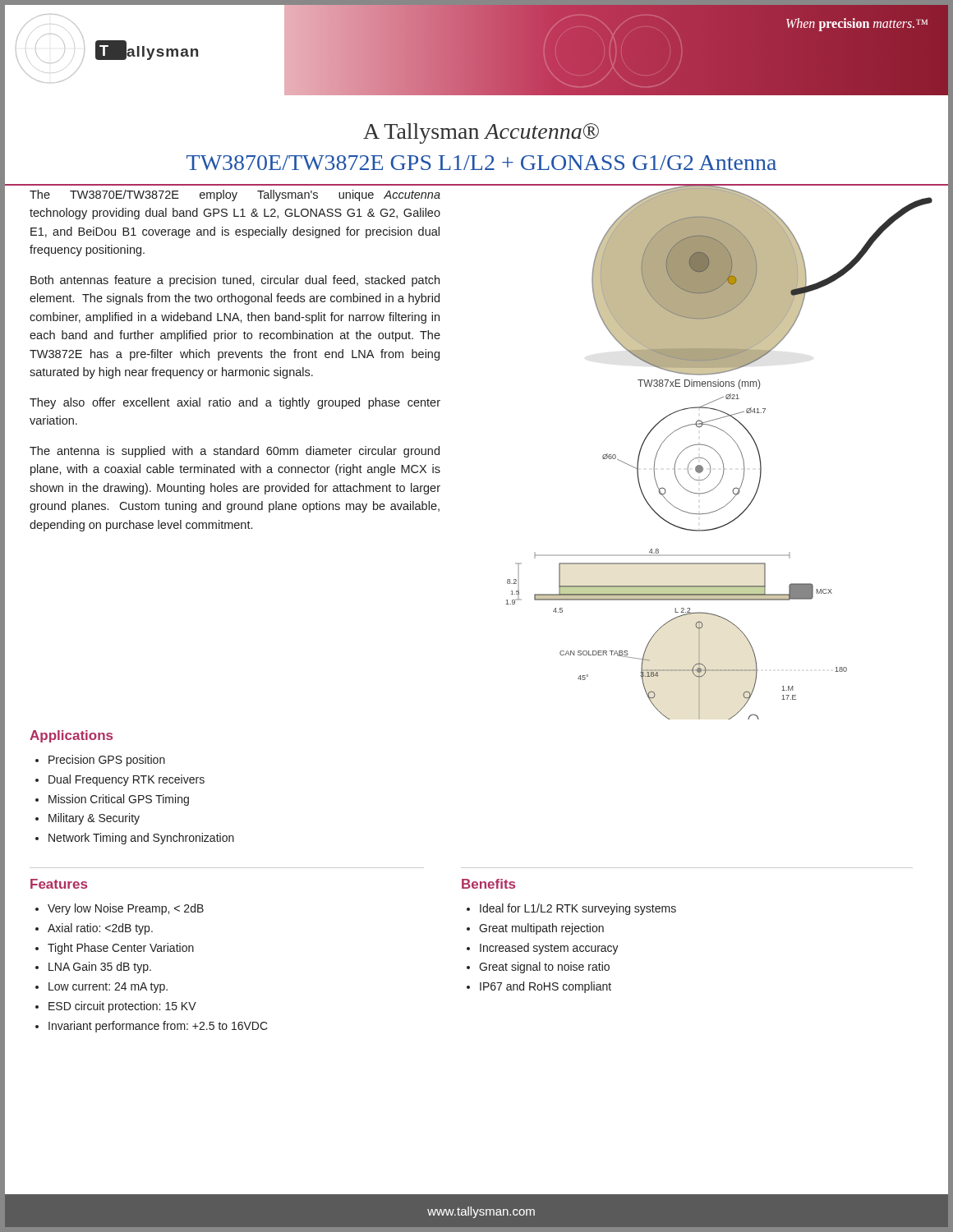Screen dimensions: 1232x953
Task: Locate the block starting "Dual Frequency RTK"
Action: click(x=120, y=780)
